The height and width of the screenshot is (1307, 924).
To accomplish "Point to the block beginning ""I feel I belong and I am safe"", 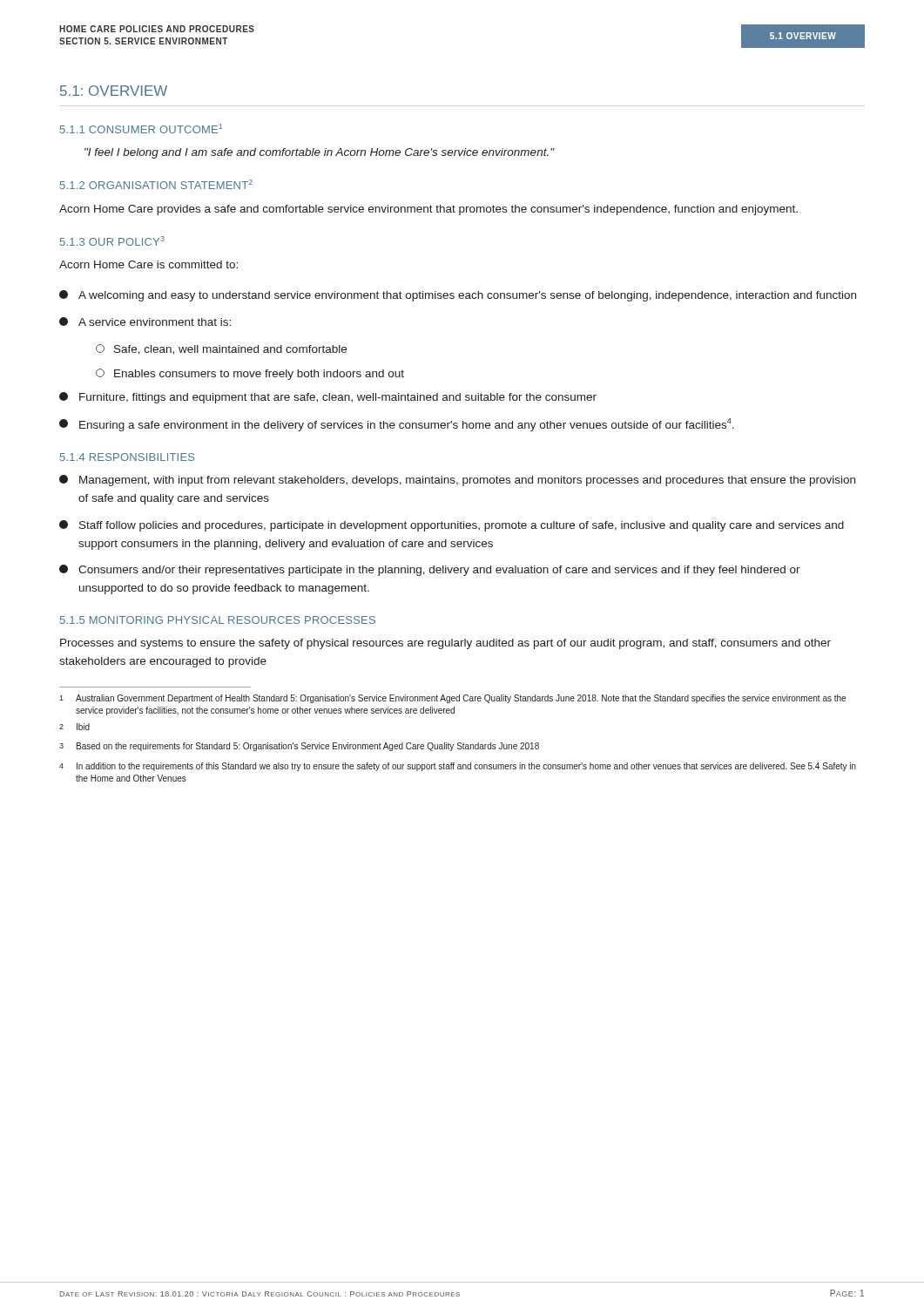I will (x=319, y=152).
